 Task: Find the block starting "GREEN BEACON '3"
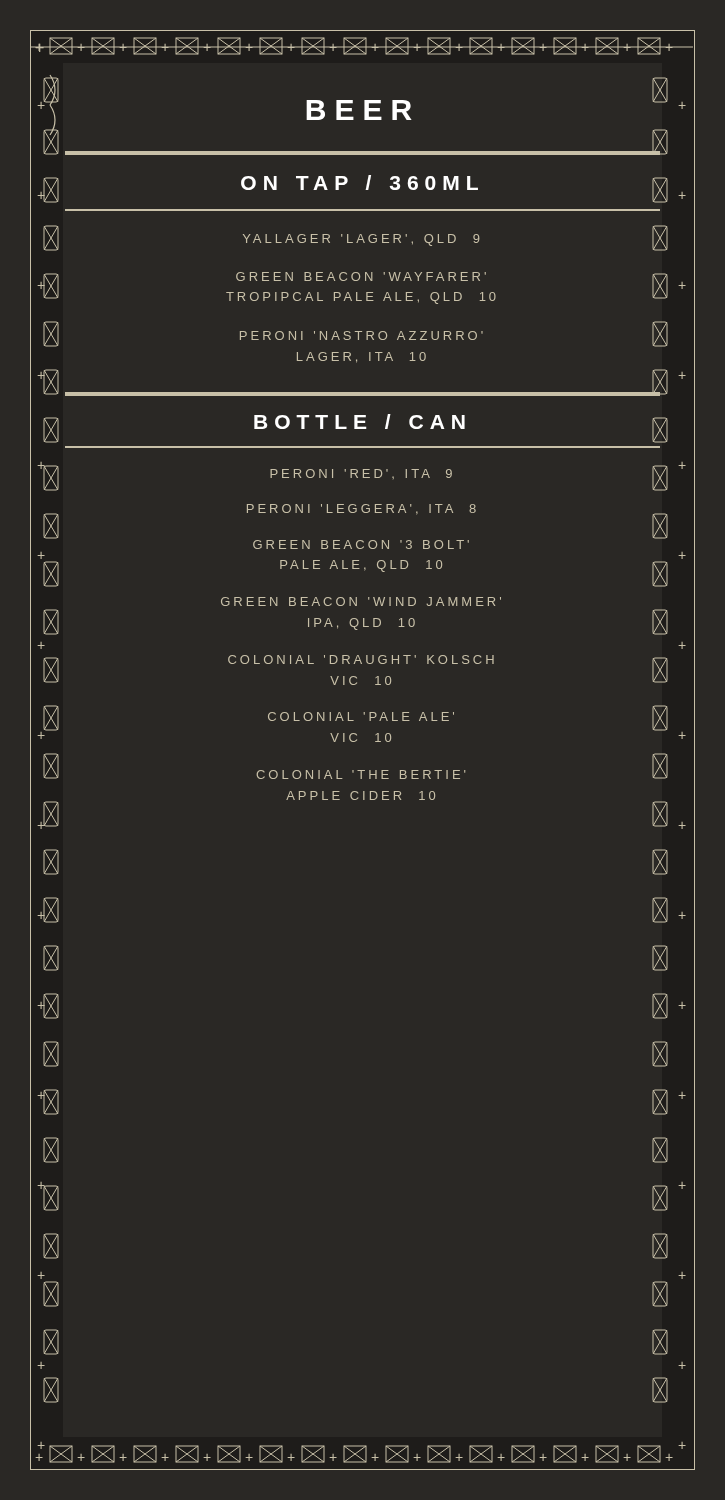pyautogui.click(x=362, y=555)
